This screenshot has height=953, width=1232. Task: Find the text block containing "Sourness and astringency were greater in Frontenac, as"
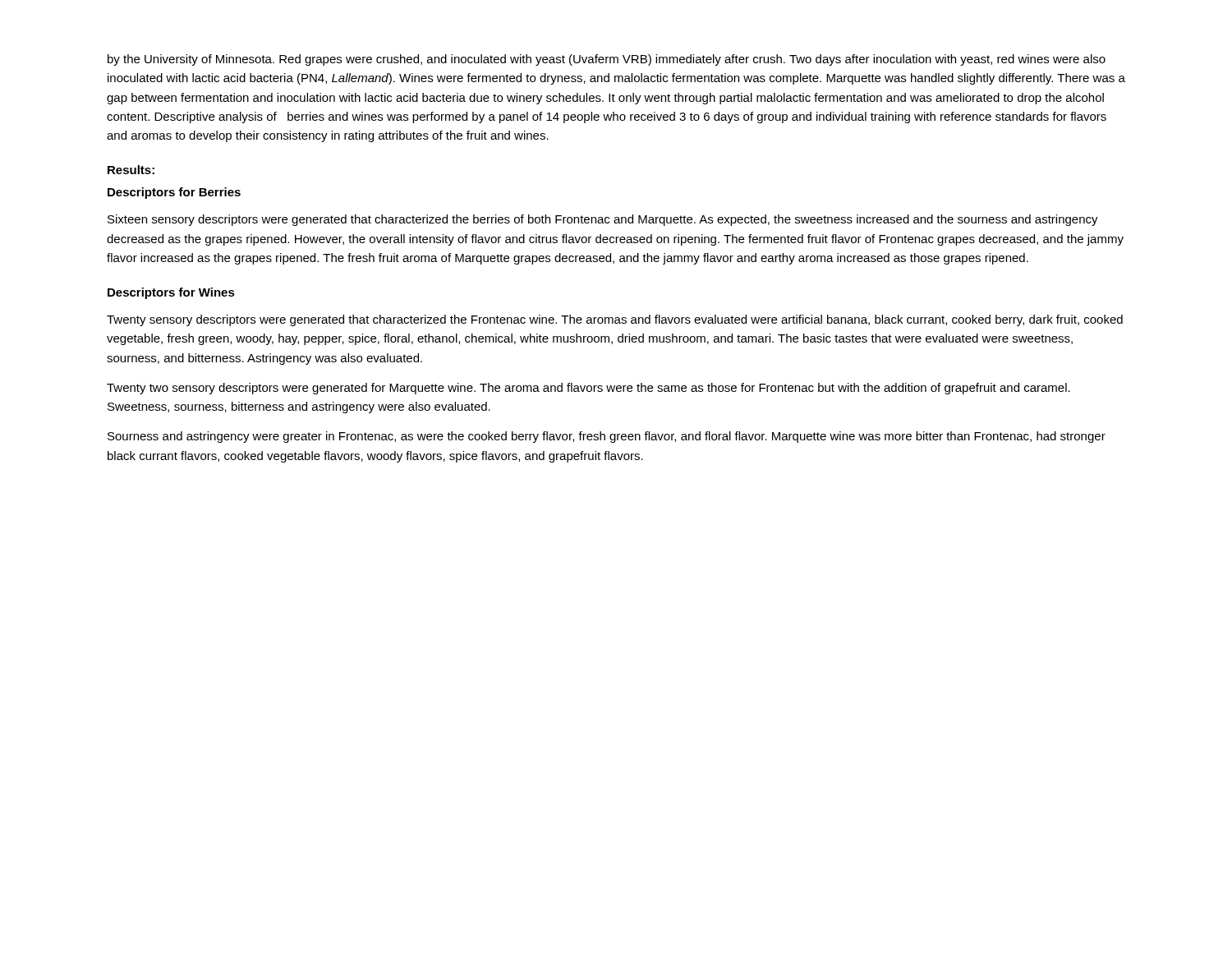(x=606, y=446)
